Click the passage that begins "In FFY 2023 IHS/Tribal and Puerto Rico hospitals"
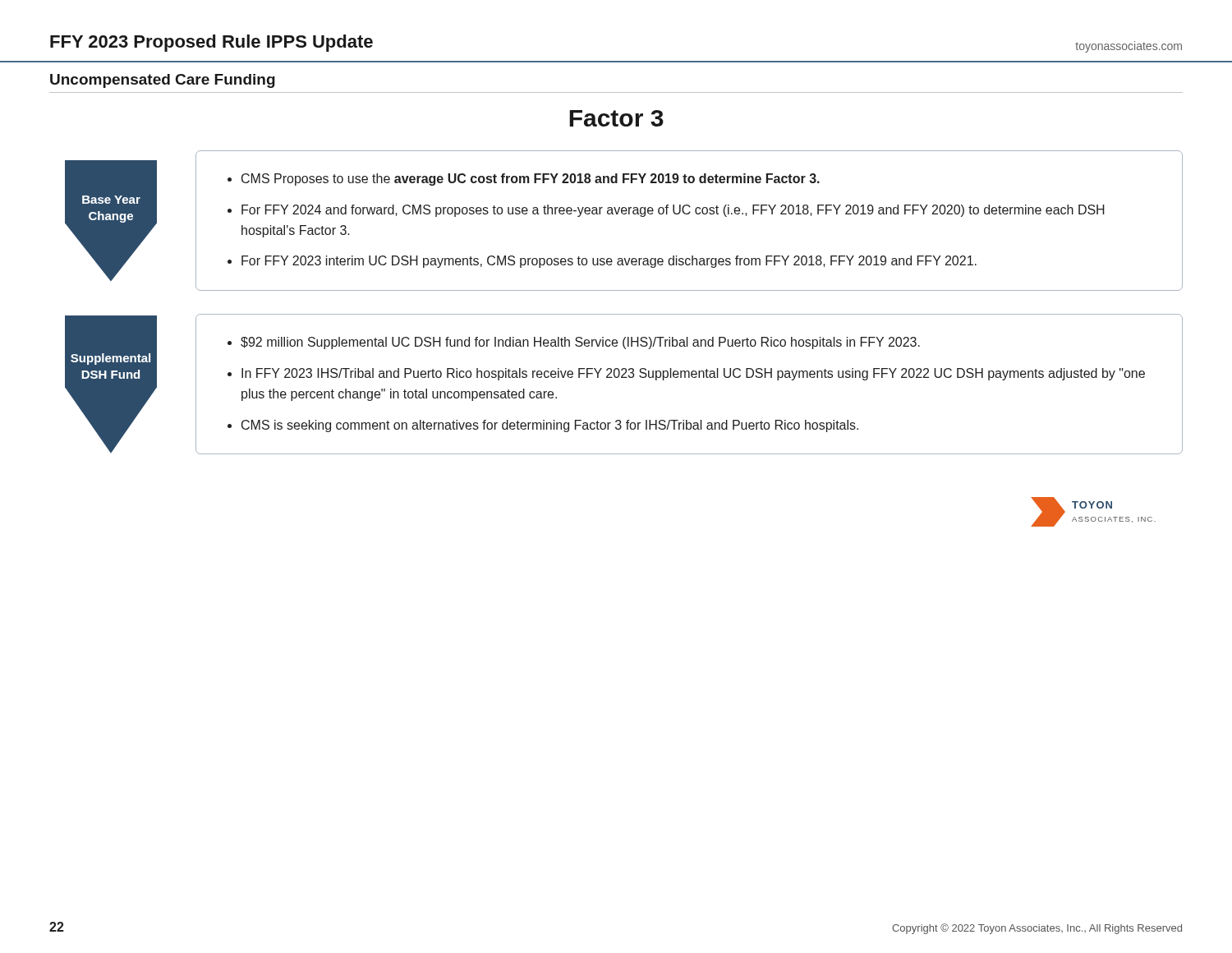Image resolution: width=1232 pixels, height=953 pixels. pyautogui.click(x=693, y=384)
